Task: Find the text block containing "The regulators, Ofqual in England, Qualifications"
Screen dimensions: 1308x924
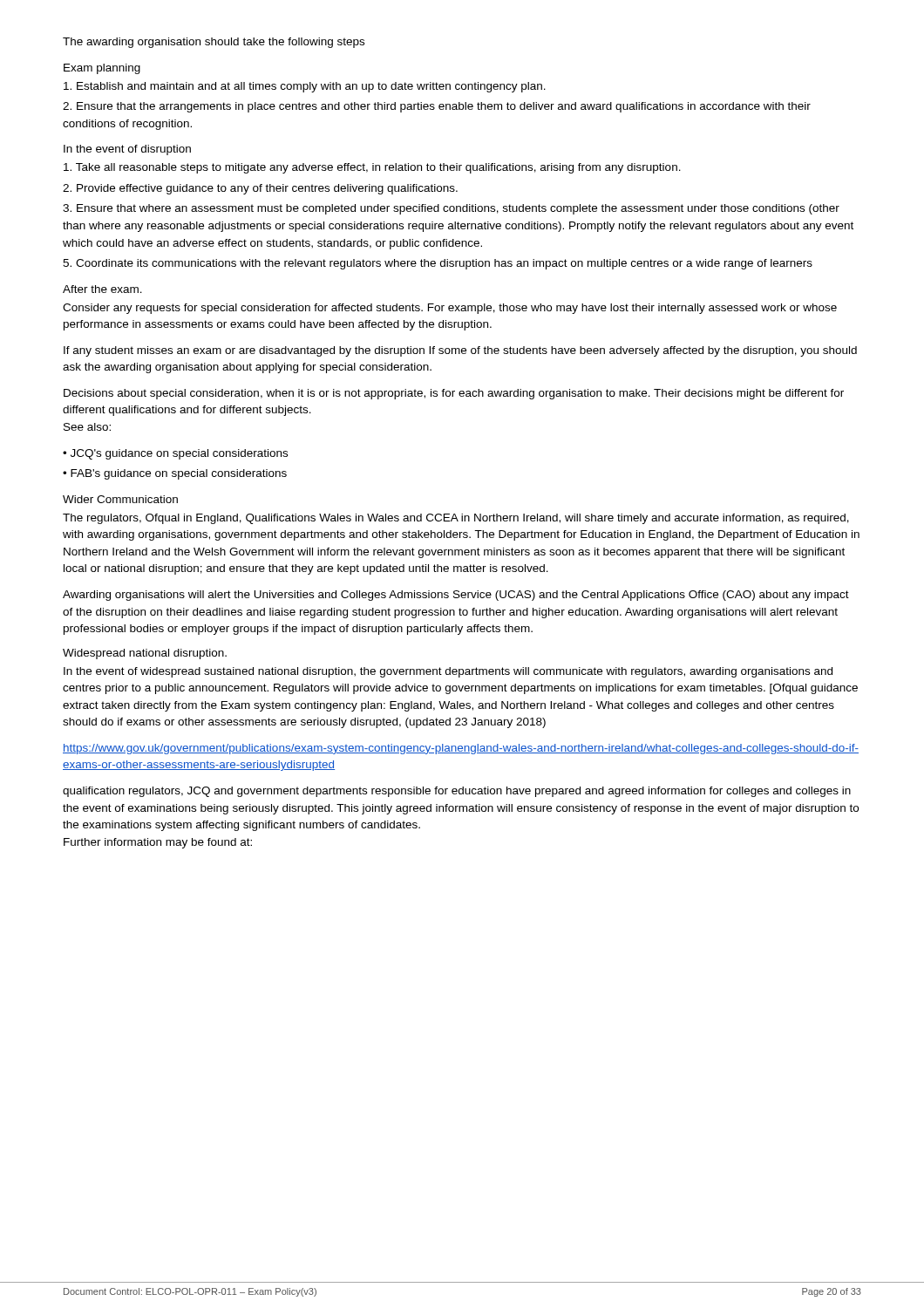Action: (x=461, y=543)
